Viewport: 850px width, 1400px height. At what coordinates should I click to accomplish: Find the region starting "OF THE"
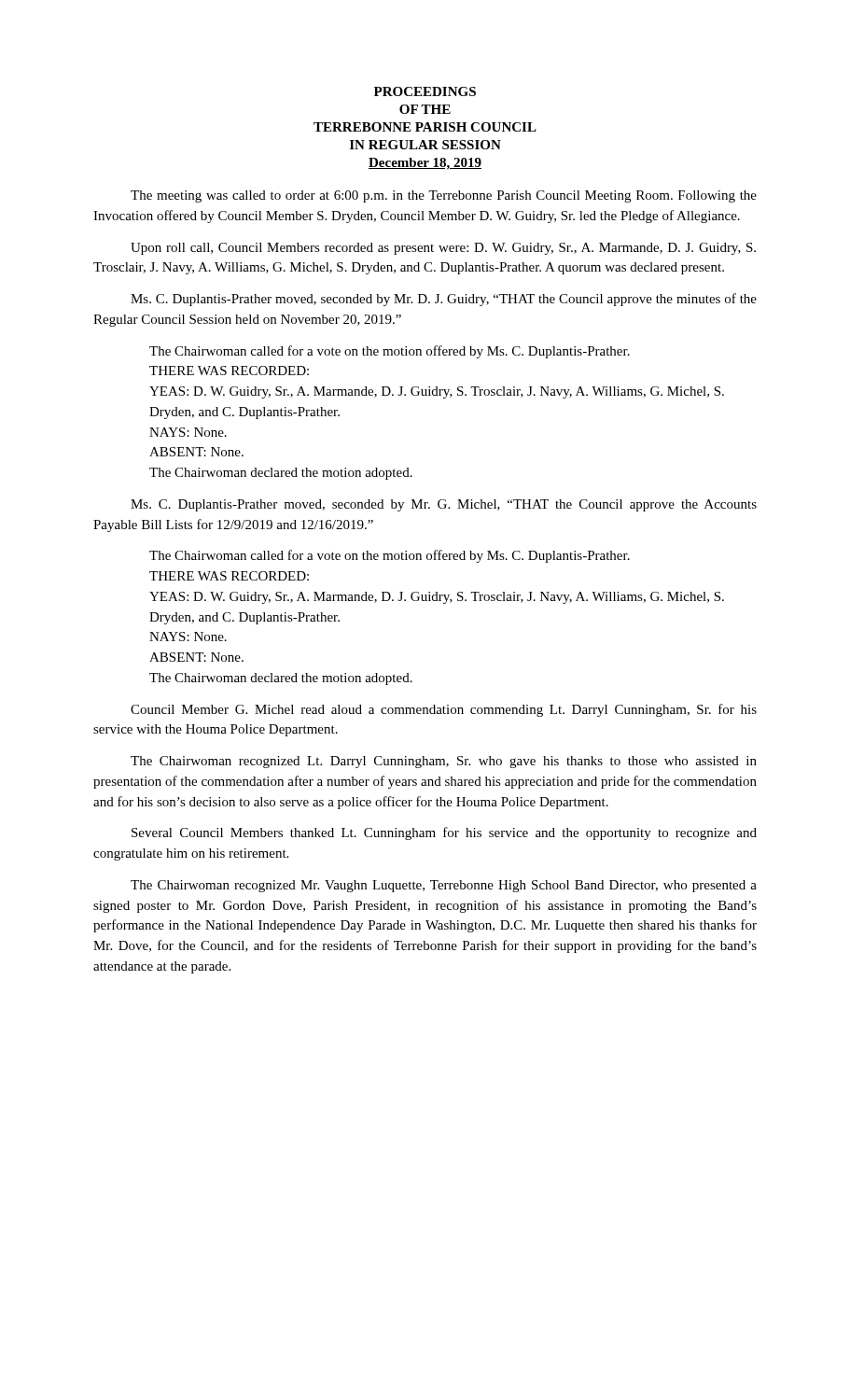[425, 109]
